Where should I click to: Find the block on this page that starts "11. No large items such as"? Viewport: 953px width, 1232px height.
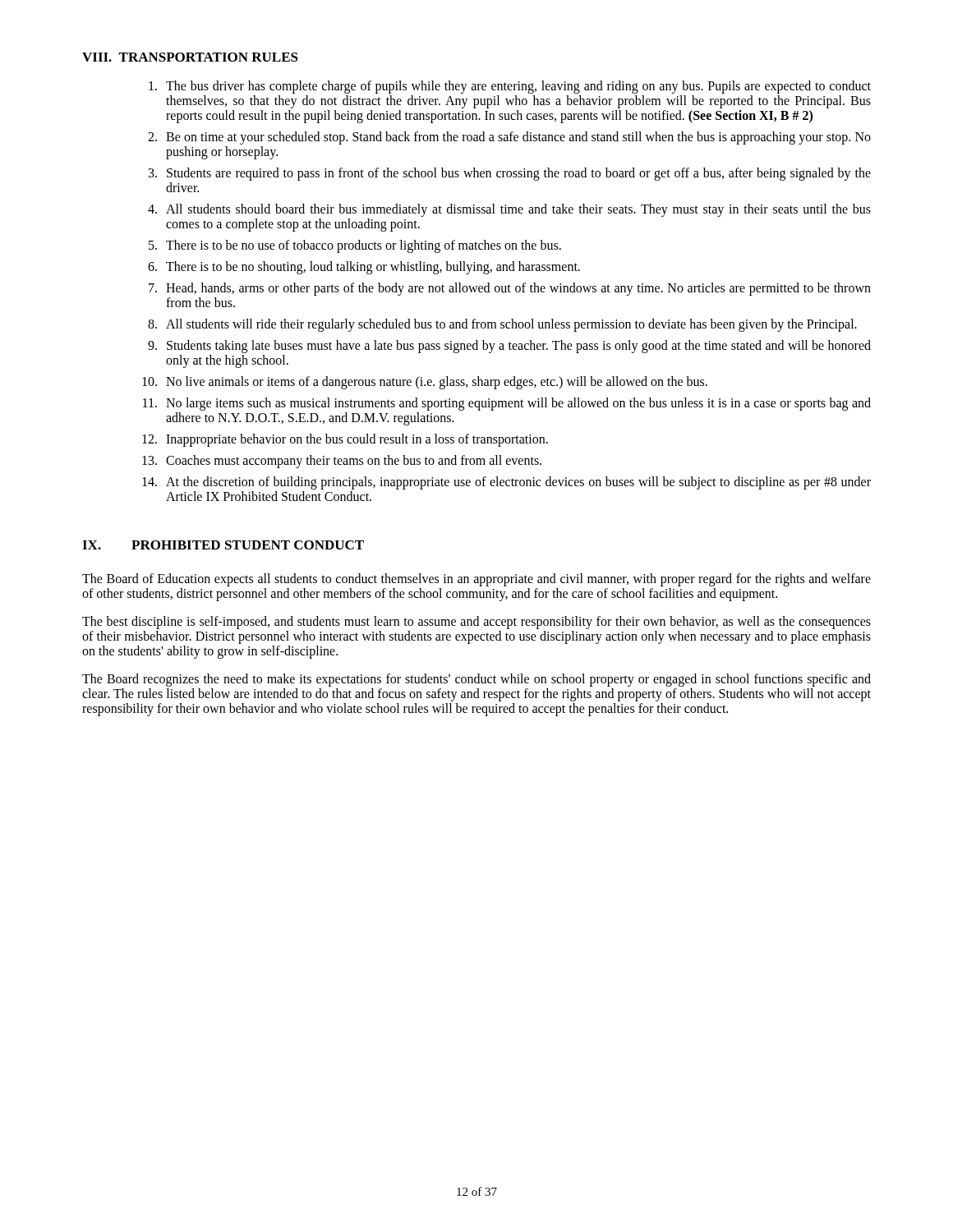pyautogui.click(x=501, y=411)
